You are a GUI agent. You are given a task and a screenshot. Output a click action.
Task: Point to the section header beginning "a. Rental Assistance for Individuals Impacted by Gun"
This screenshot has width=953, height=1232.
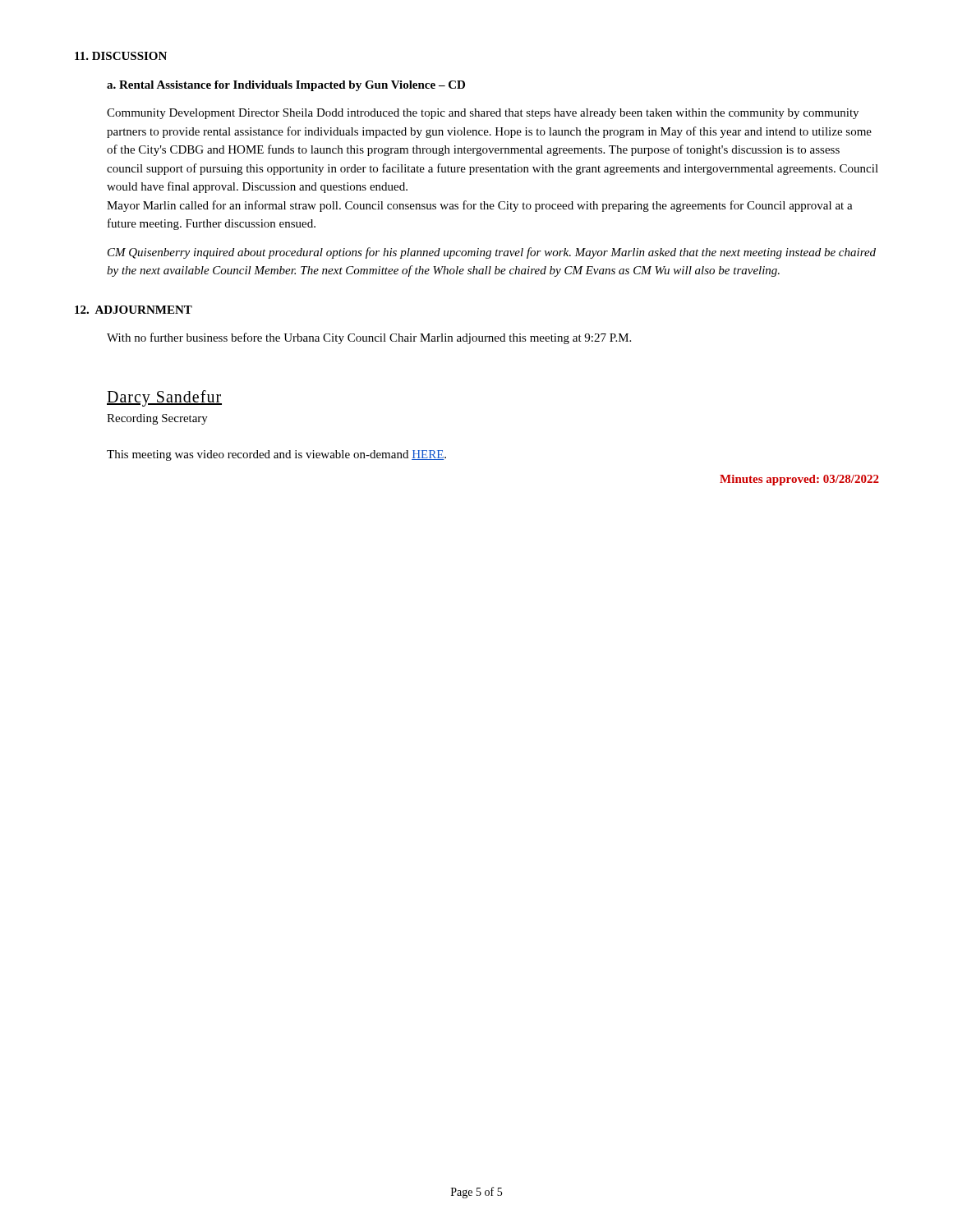(x=286, y=85)
